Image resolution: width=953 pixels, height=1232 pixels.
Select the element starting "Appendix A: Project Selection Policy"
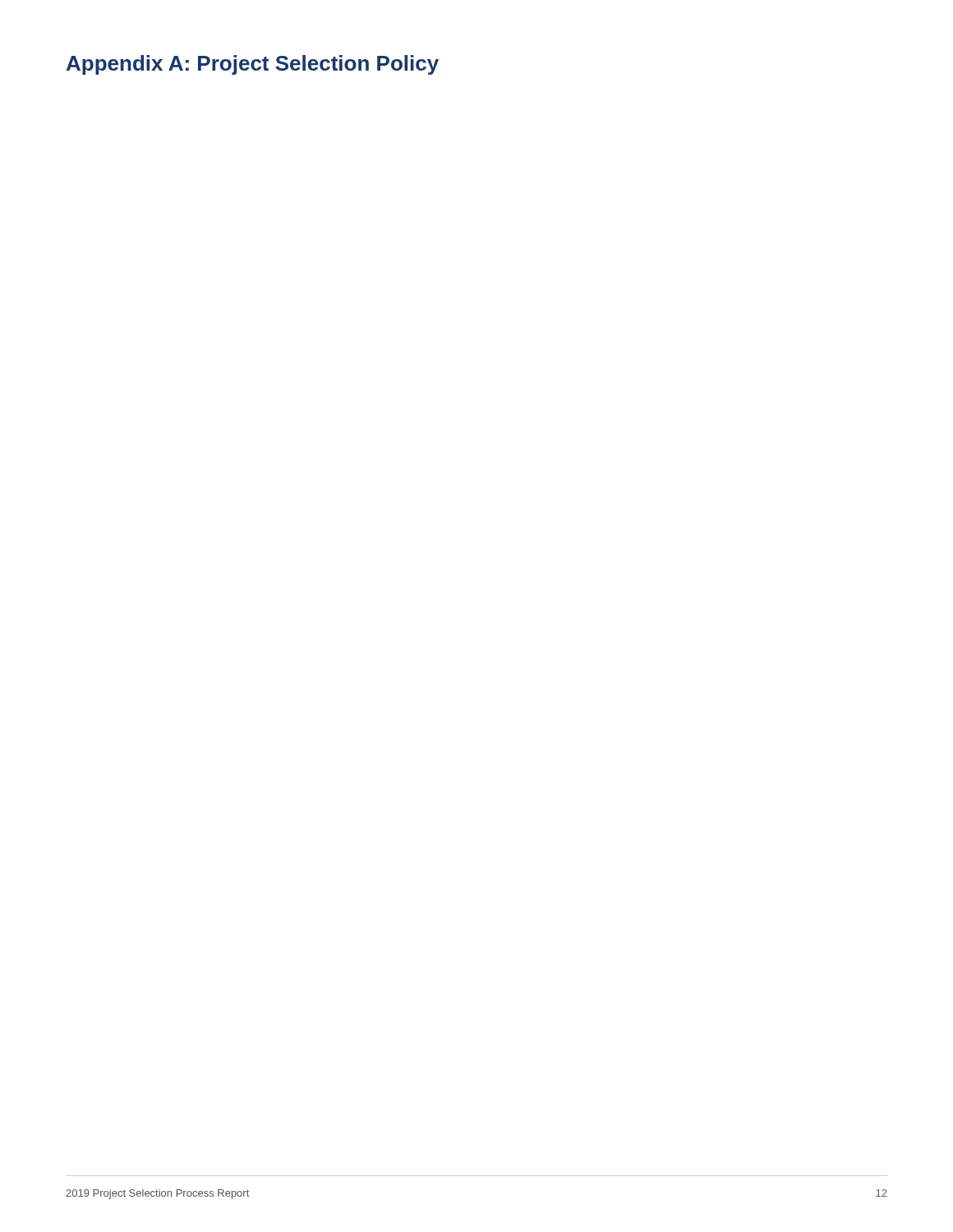pyautogui.click(x=252, y=63)
